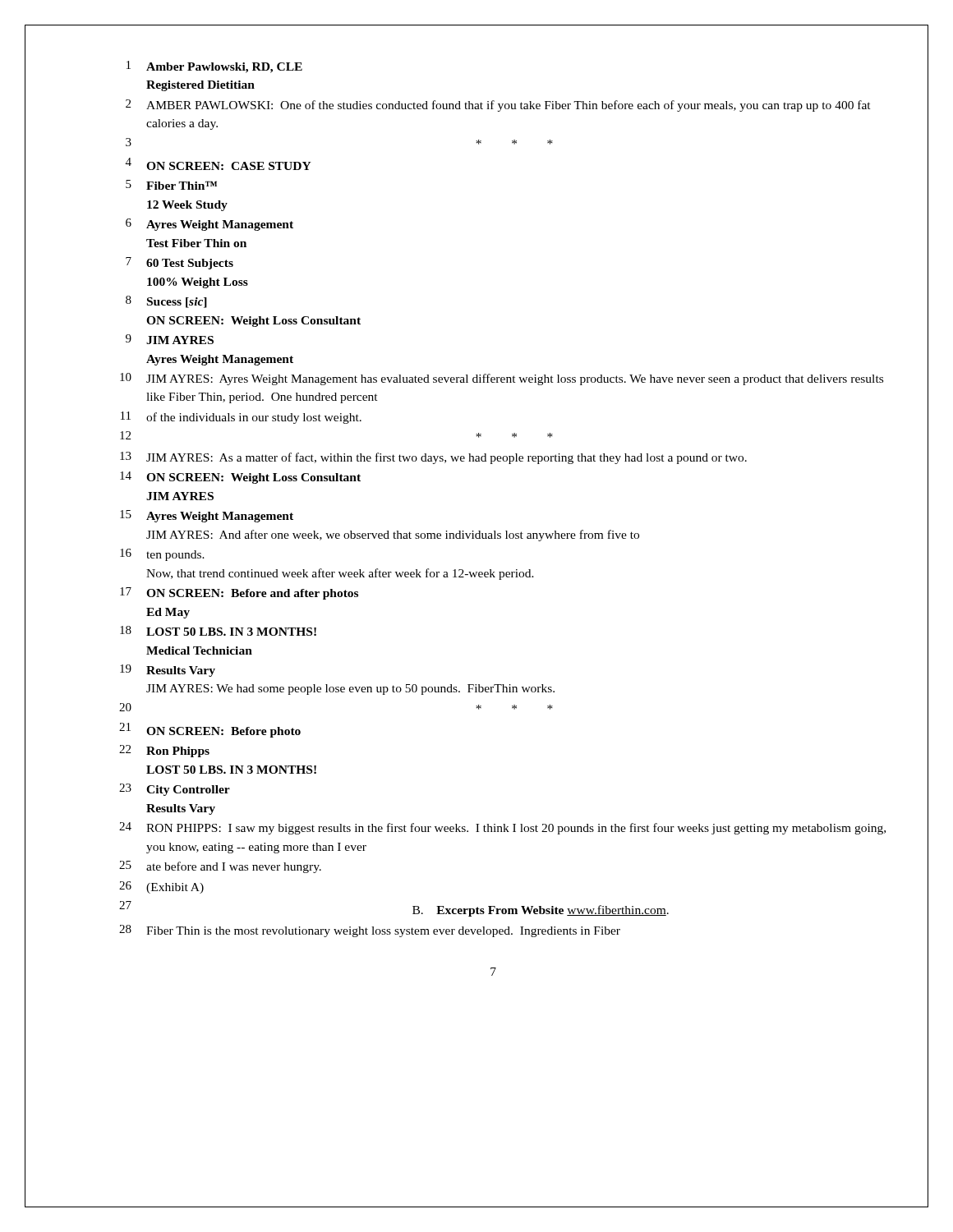Point to the text block starting "8 Sucess [sic]ON SCREEN: Weight Loss Consultant"
This screenshot has height=1232, width=953.
pyautogui.click(x=166, y=302)
